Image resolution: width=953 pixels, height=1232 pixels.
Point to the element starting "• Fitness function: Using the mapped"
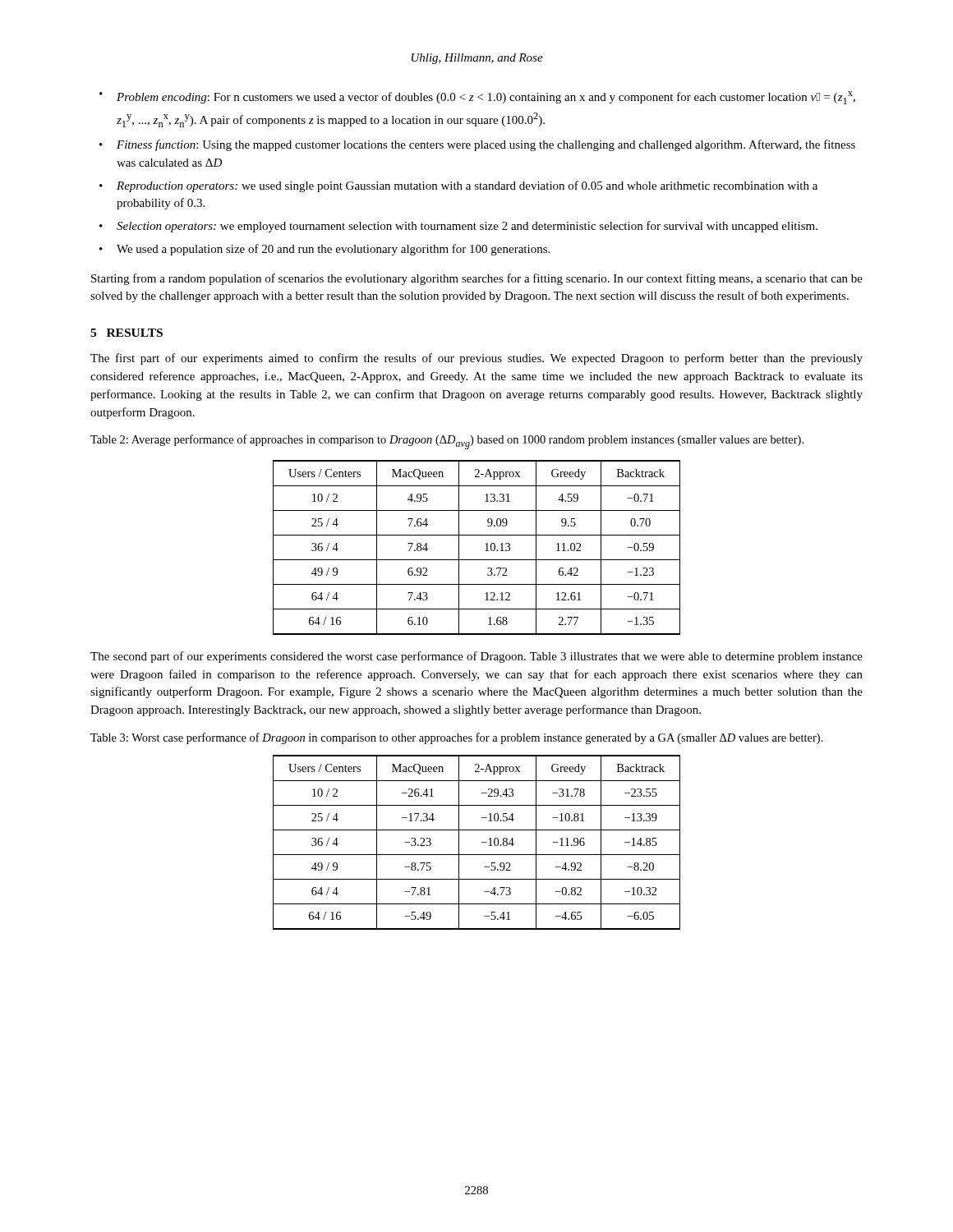click(x=481, y=154)
